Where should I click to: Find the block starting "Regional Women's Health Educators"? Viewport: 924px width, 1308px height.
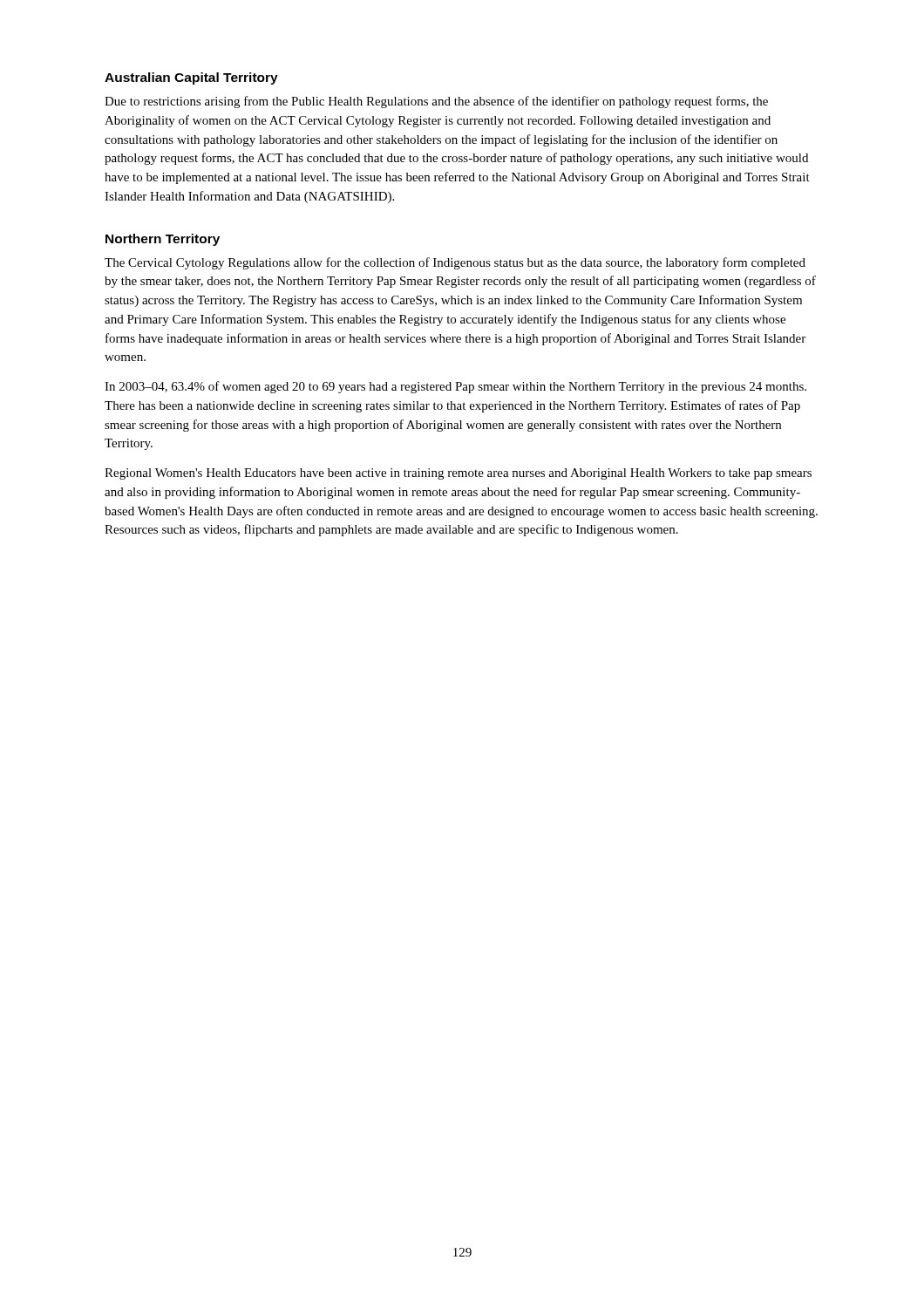[x=461, y=501]
